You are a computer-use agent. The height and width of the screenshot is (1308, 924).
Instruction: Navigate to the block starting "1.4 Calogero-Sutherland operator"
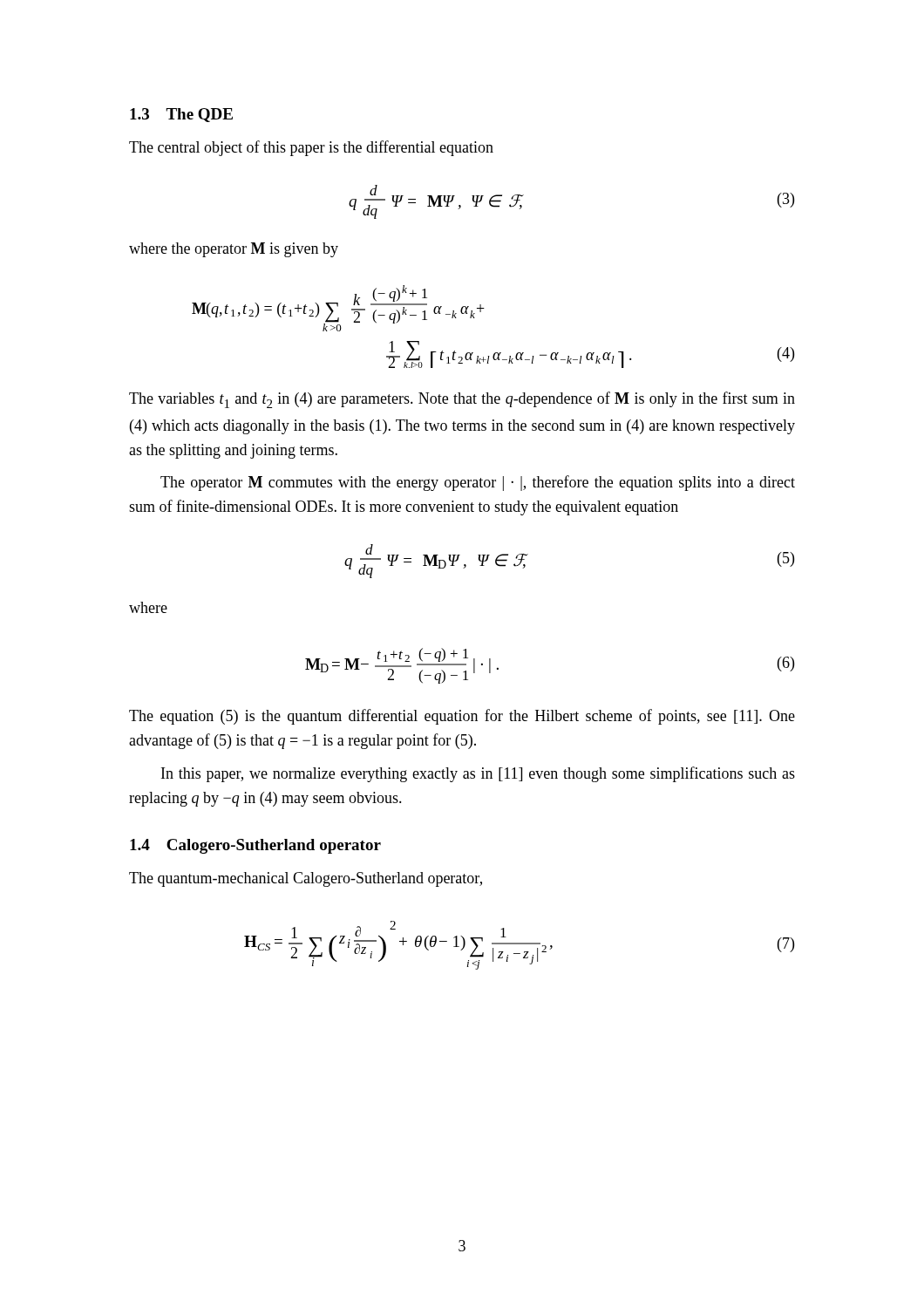[255, 844]
